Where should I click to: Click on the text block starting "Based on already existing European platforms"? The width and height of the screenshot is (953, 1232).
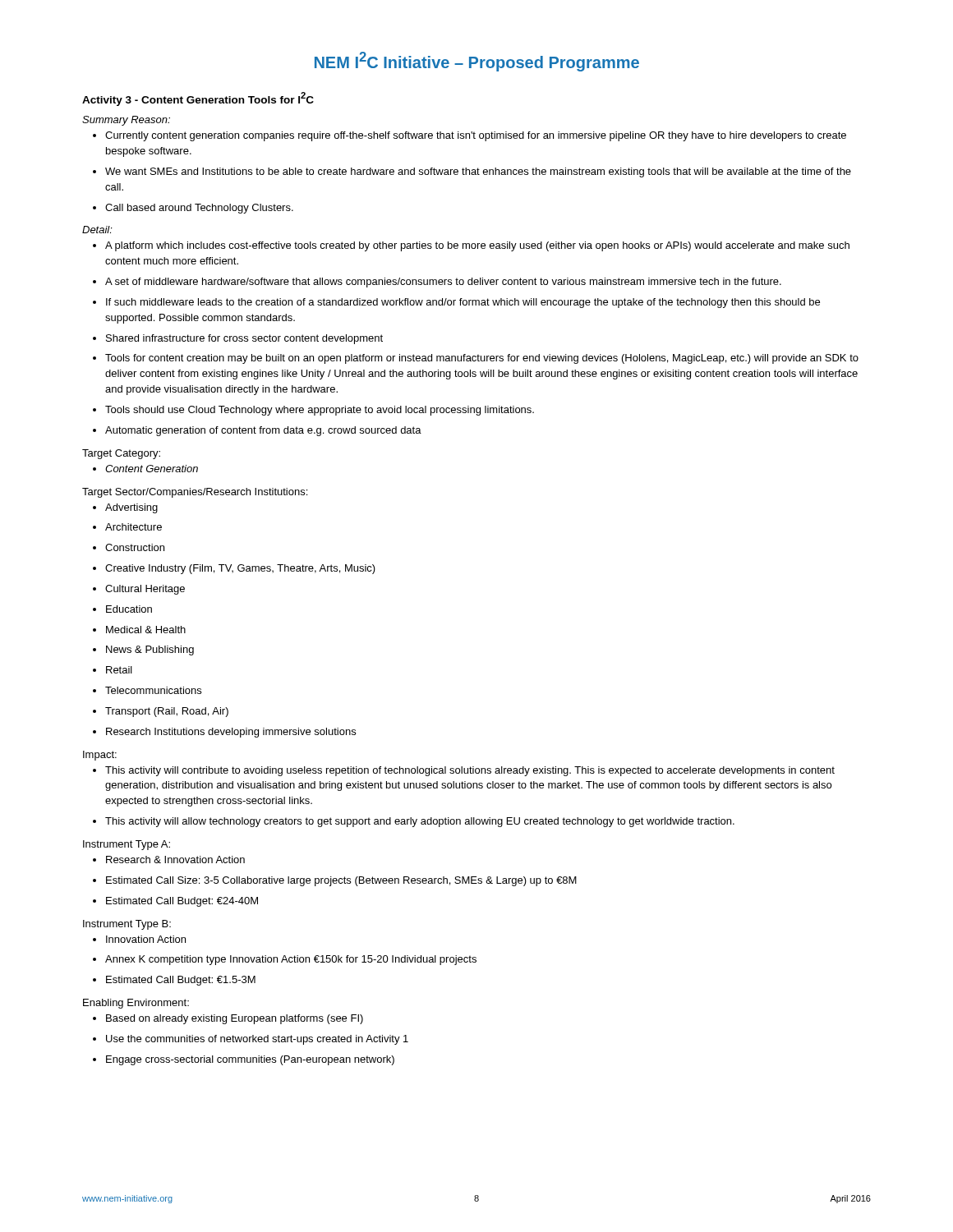(228, 1019)
